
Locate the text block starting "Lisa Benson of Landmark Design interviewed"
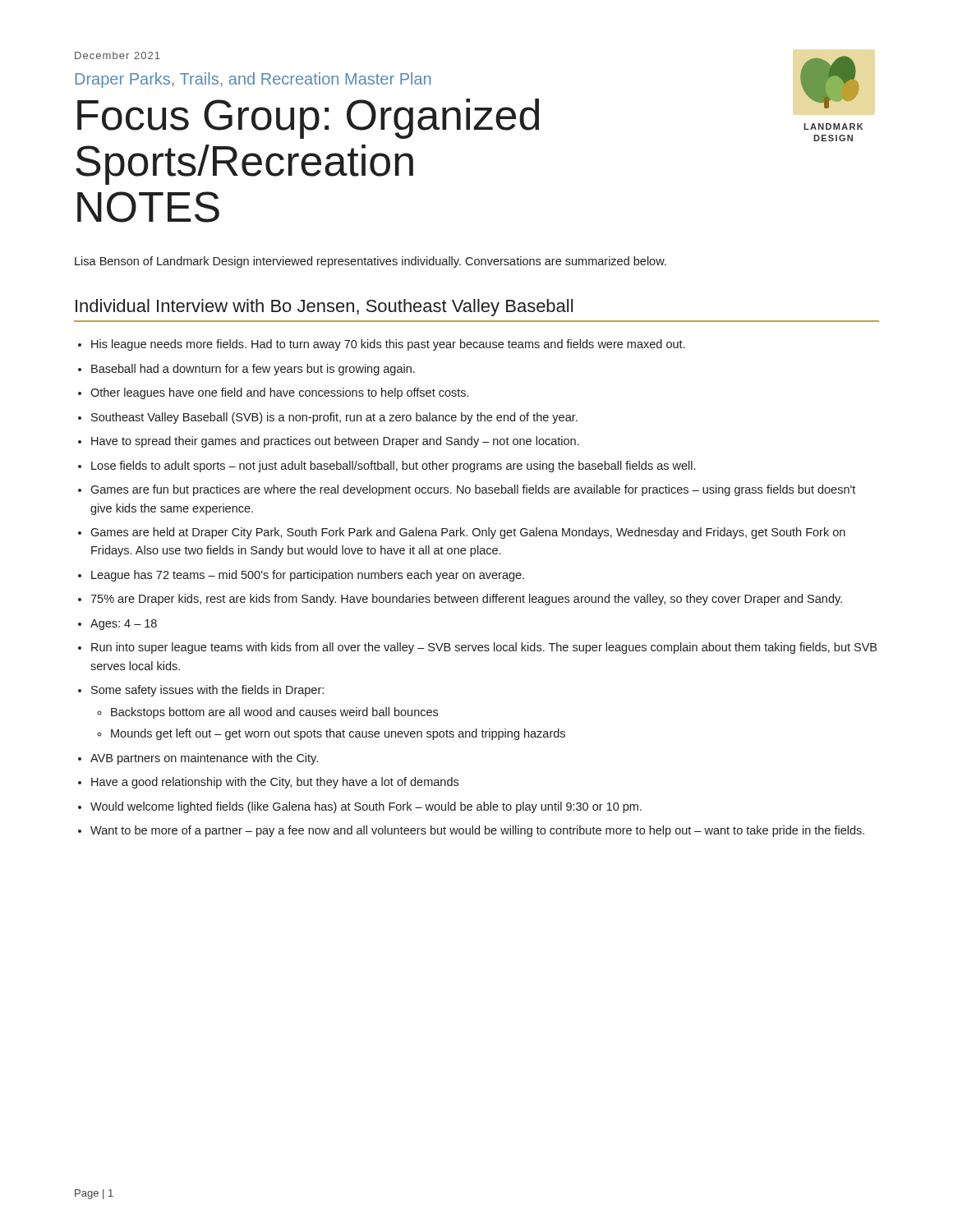[x=370, y=262]
